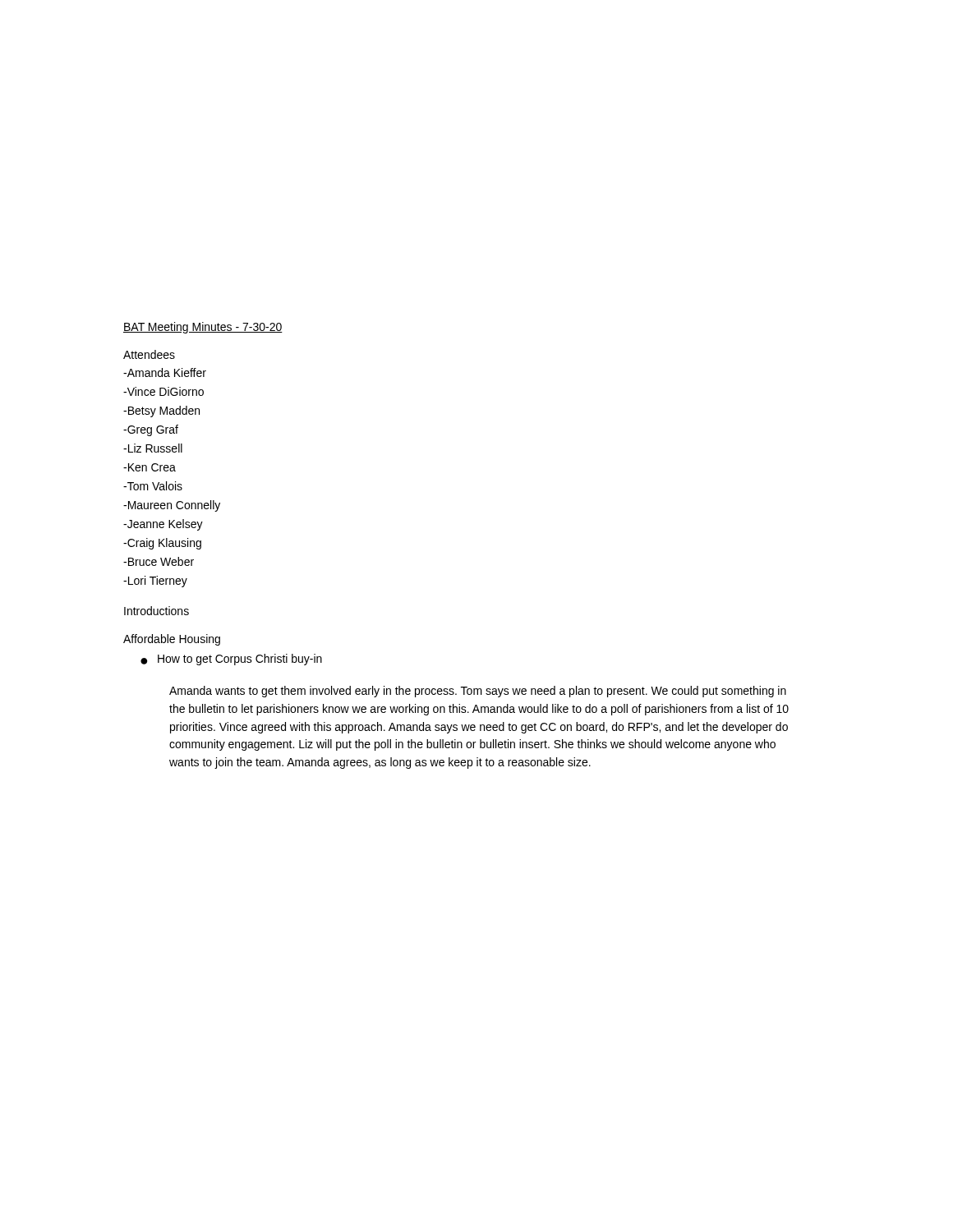Click on the list item containing "-Betsy Madden"

pos(162,411)
